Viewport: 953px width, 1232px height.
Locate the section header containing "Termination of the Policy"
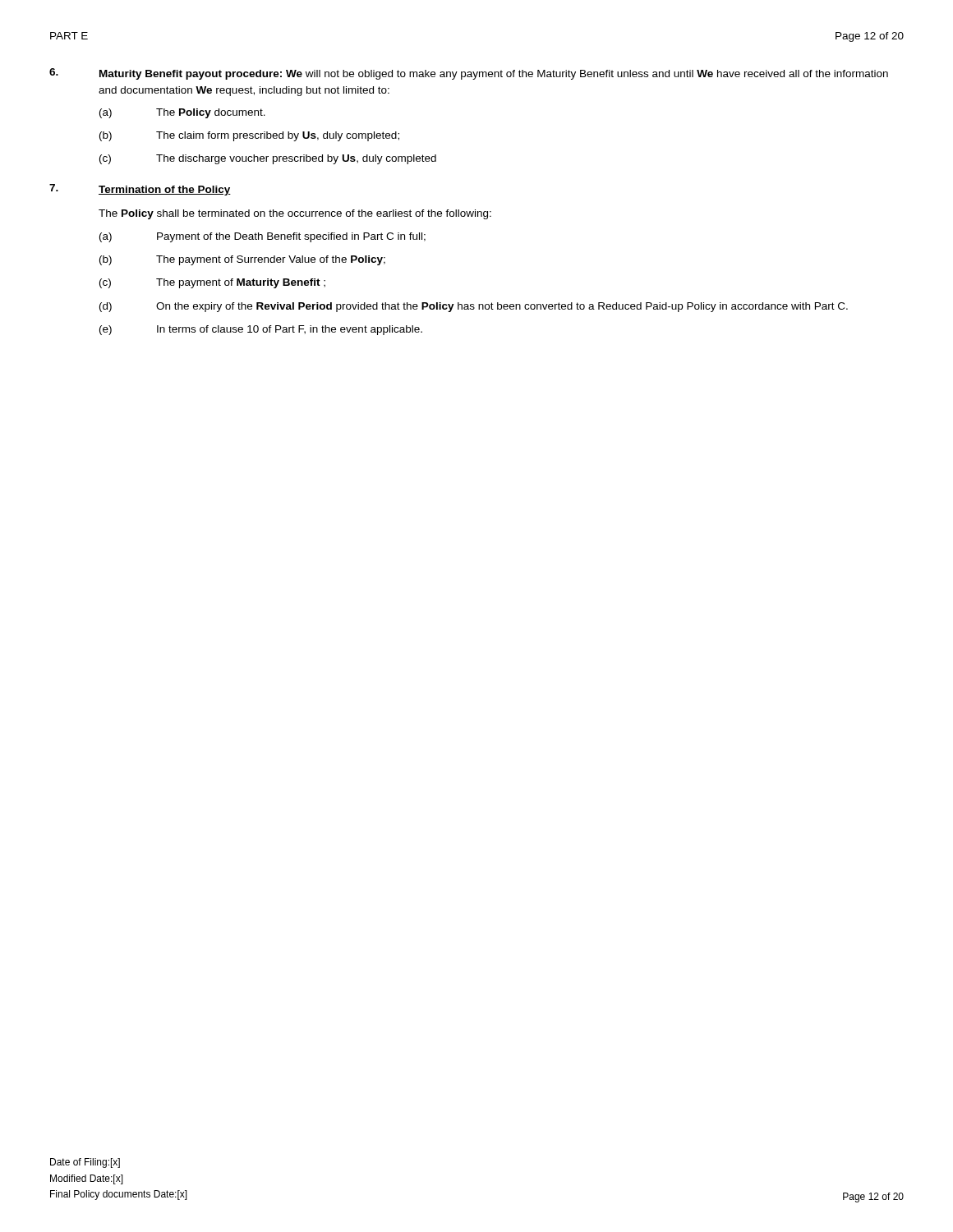coord(164,189)
